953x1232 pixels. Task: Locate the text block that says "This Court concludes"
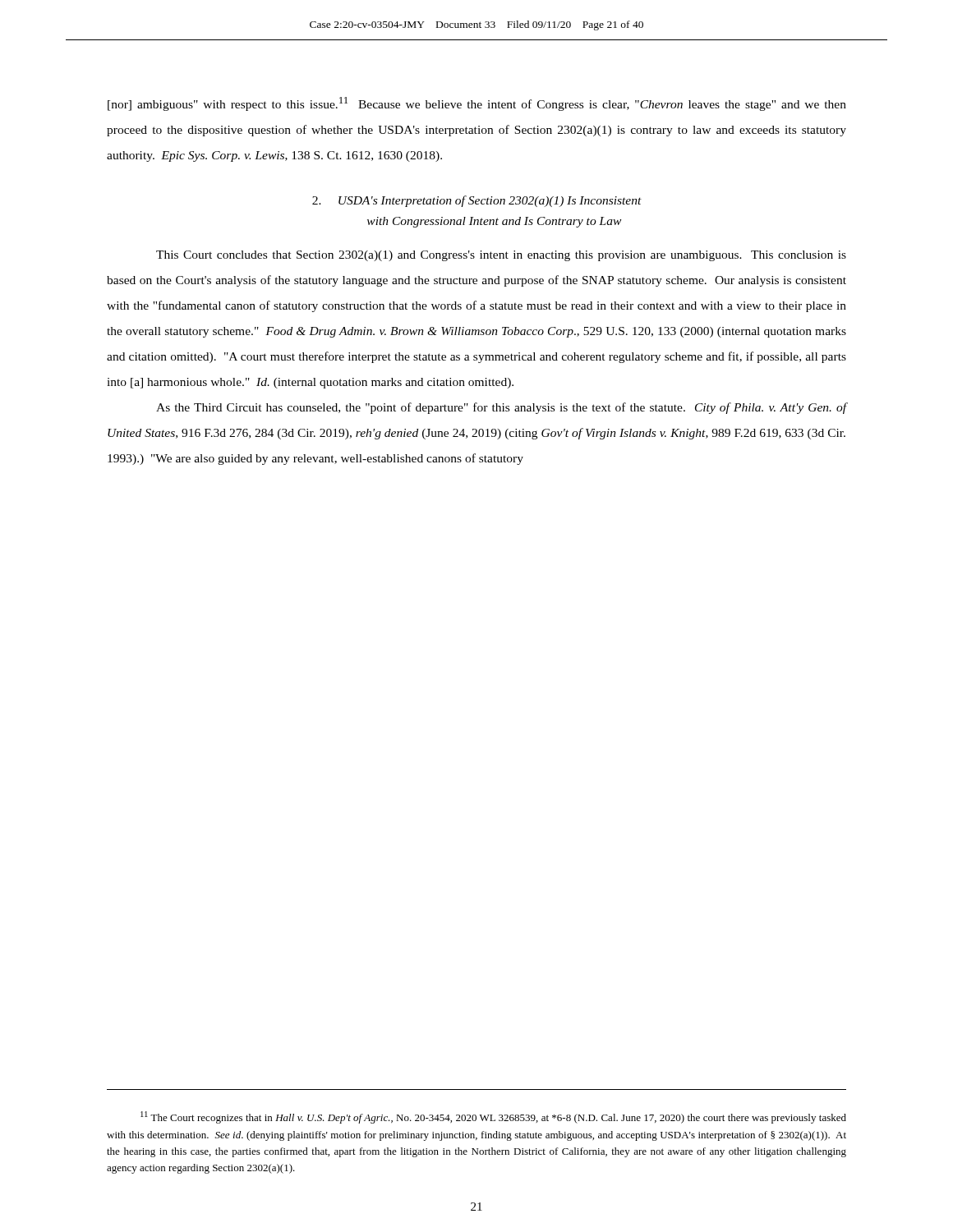coord(476,318)
